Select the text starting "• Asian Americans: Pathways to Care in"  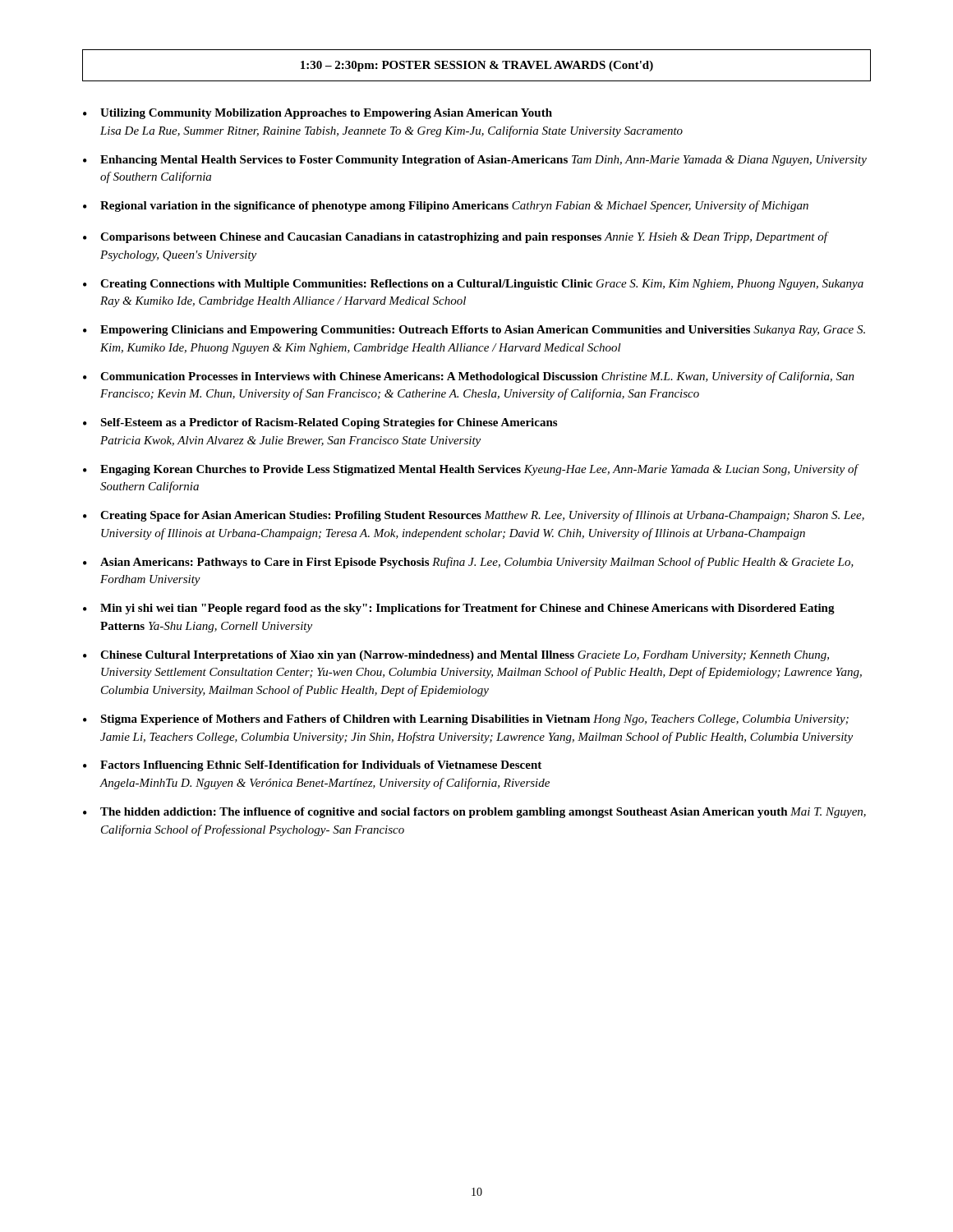[476, 571]
